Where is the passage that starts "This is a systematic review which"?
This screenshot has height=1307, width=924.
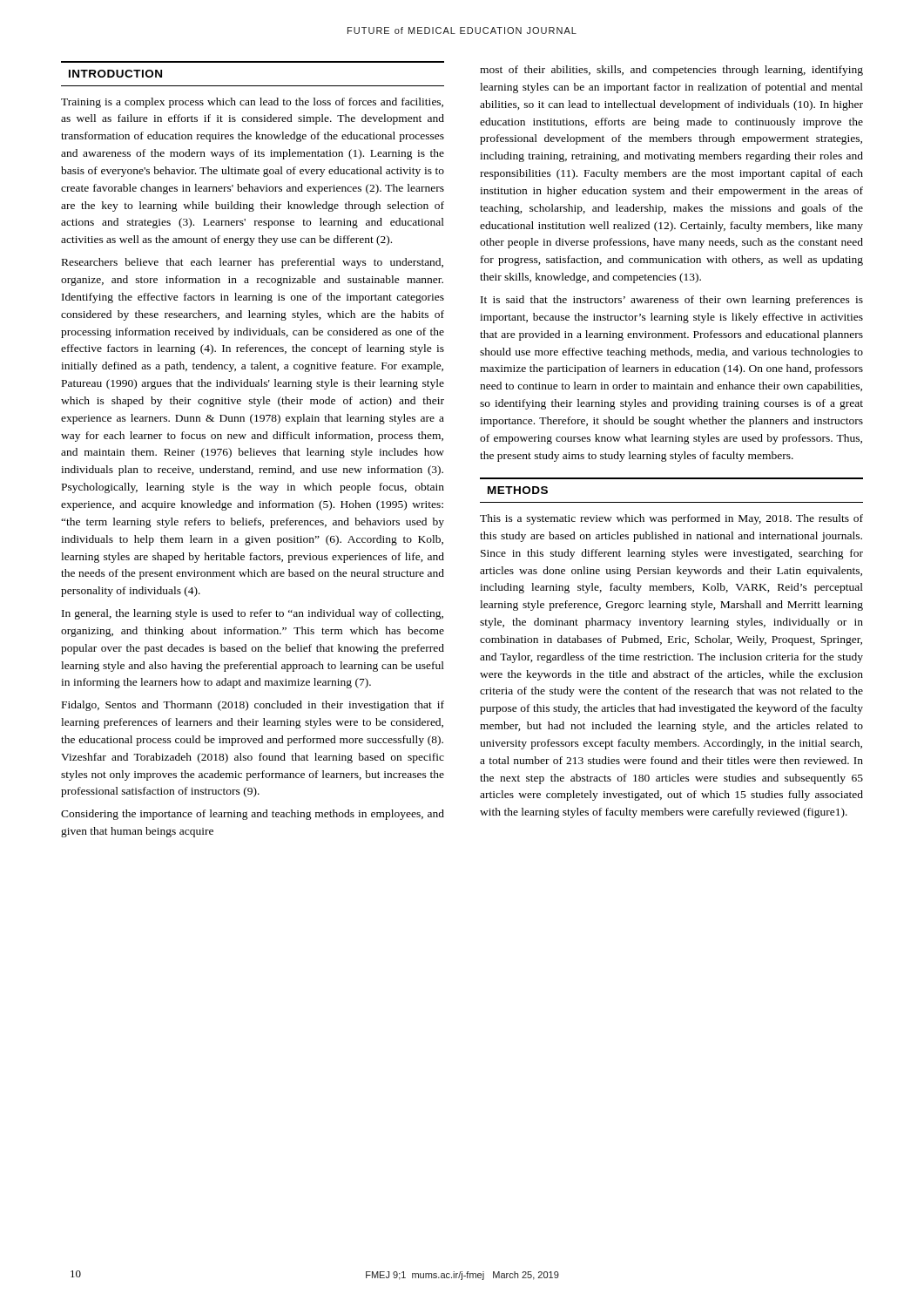click(671, 665)
